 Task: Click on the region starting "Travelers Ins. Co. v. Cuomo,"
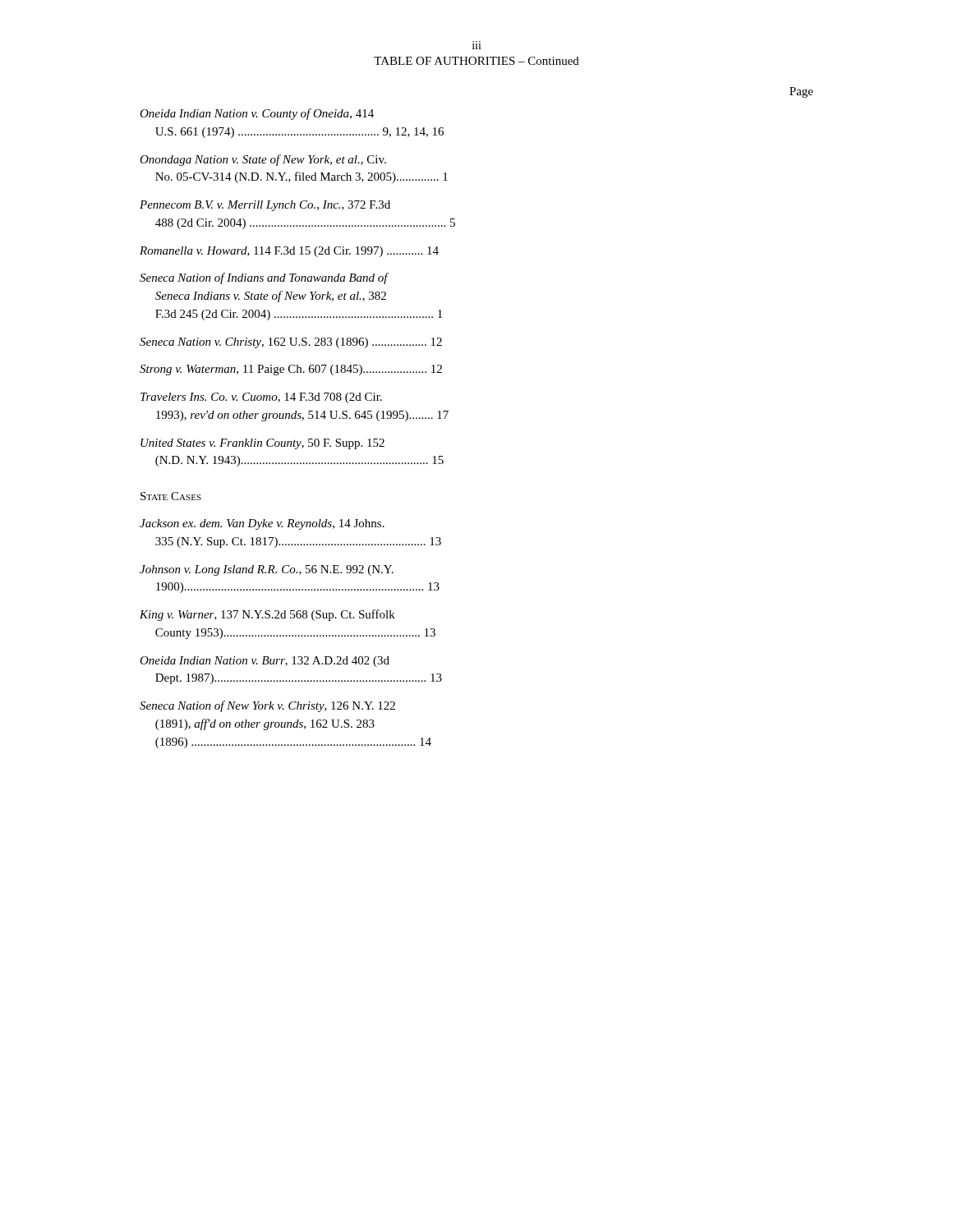(261, 398)
